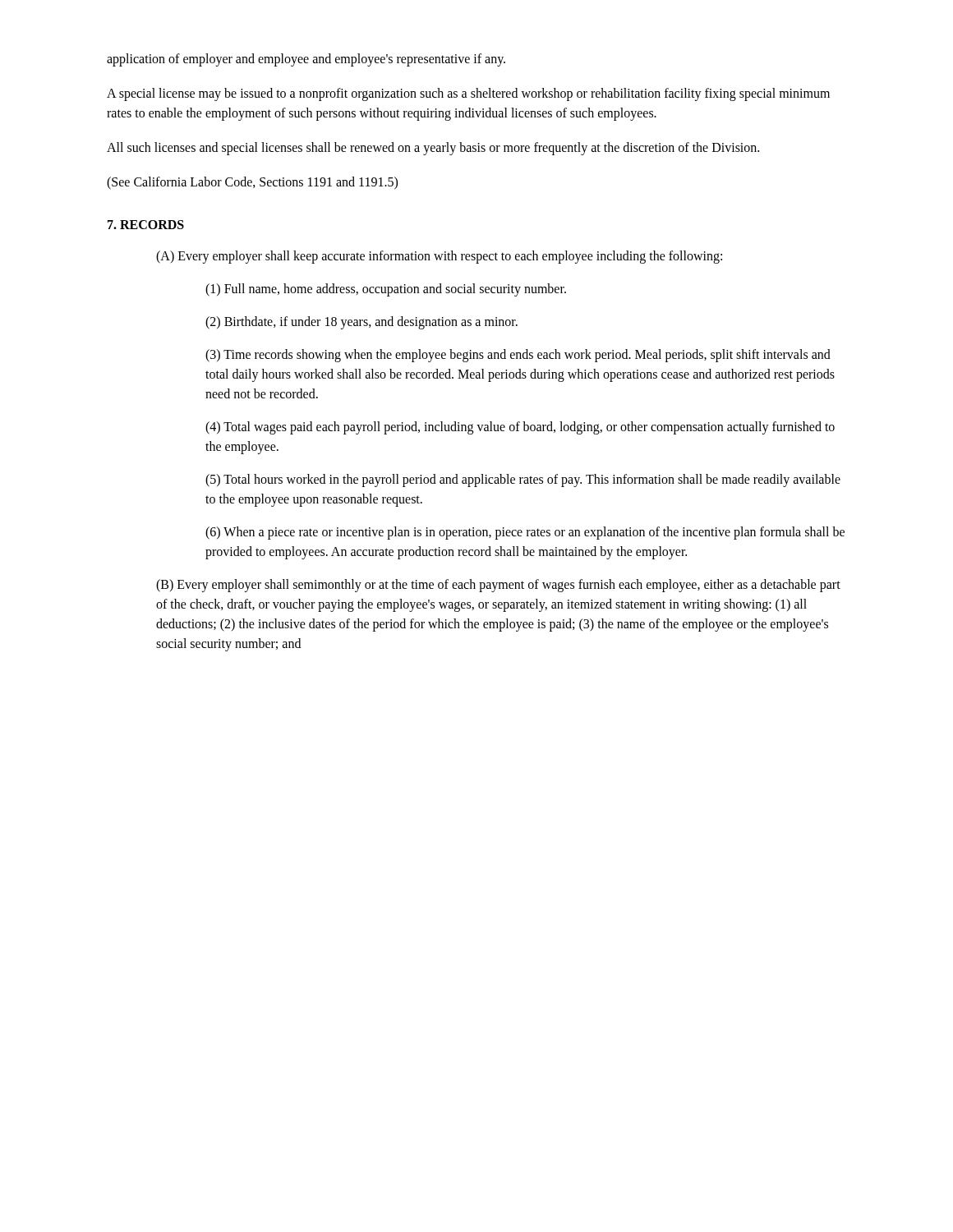Find the element starting "(6) When a piece rate"

525,542
